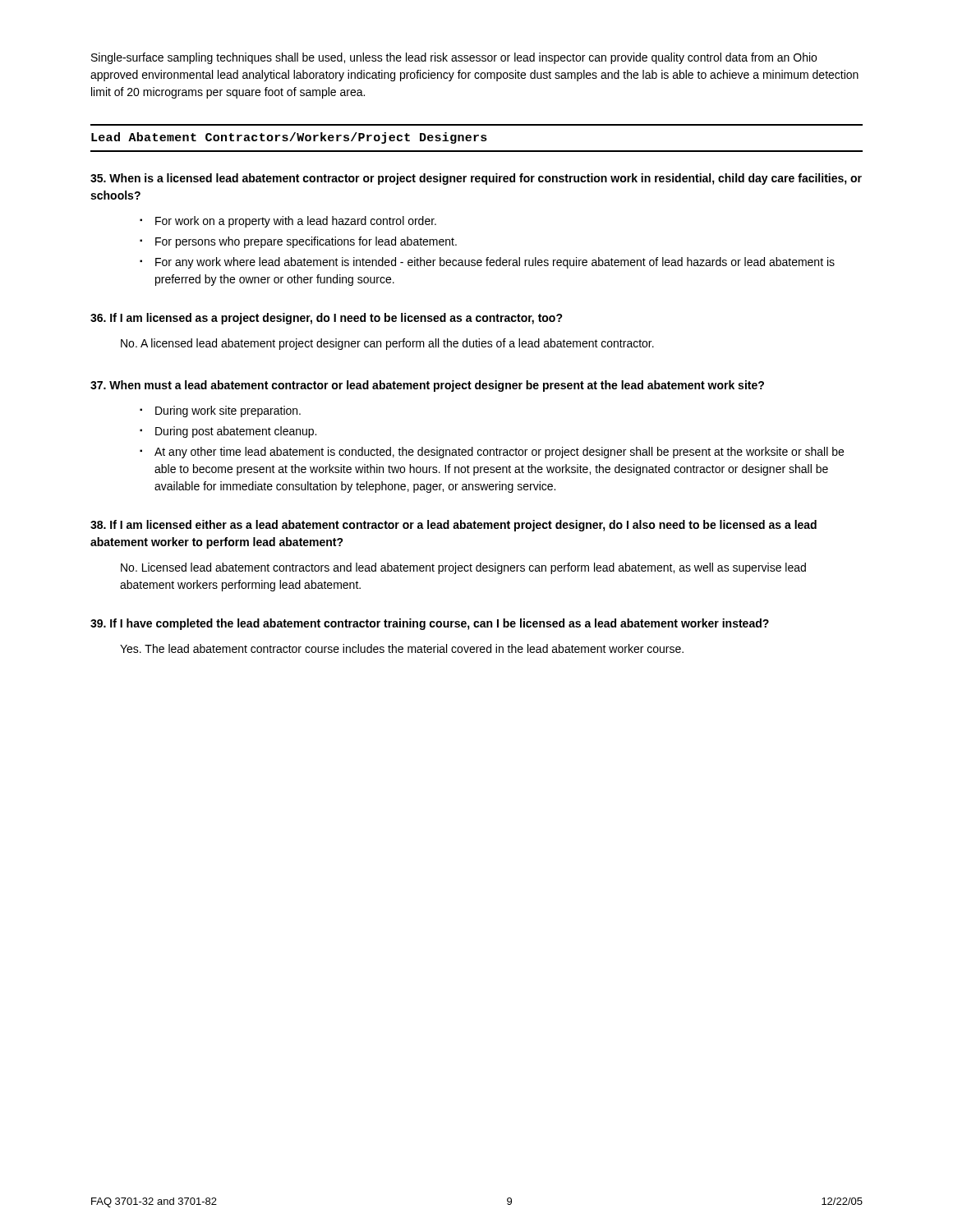Locate the block of text that opens with "No. A licensed lead abatement project designer can"
Screen dimensions: 1232x953
[x=387, y=343]
